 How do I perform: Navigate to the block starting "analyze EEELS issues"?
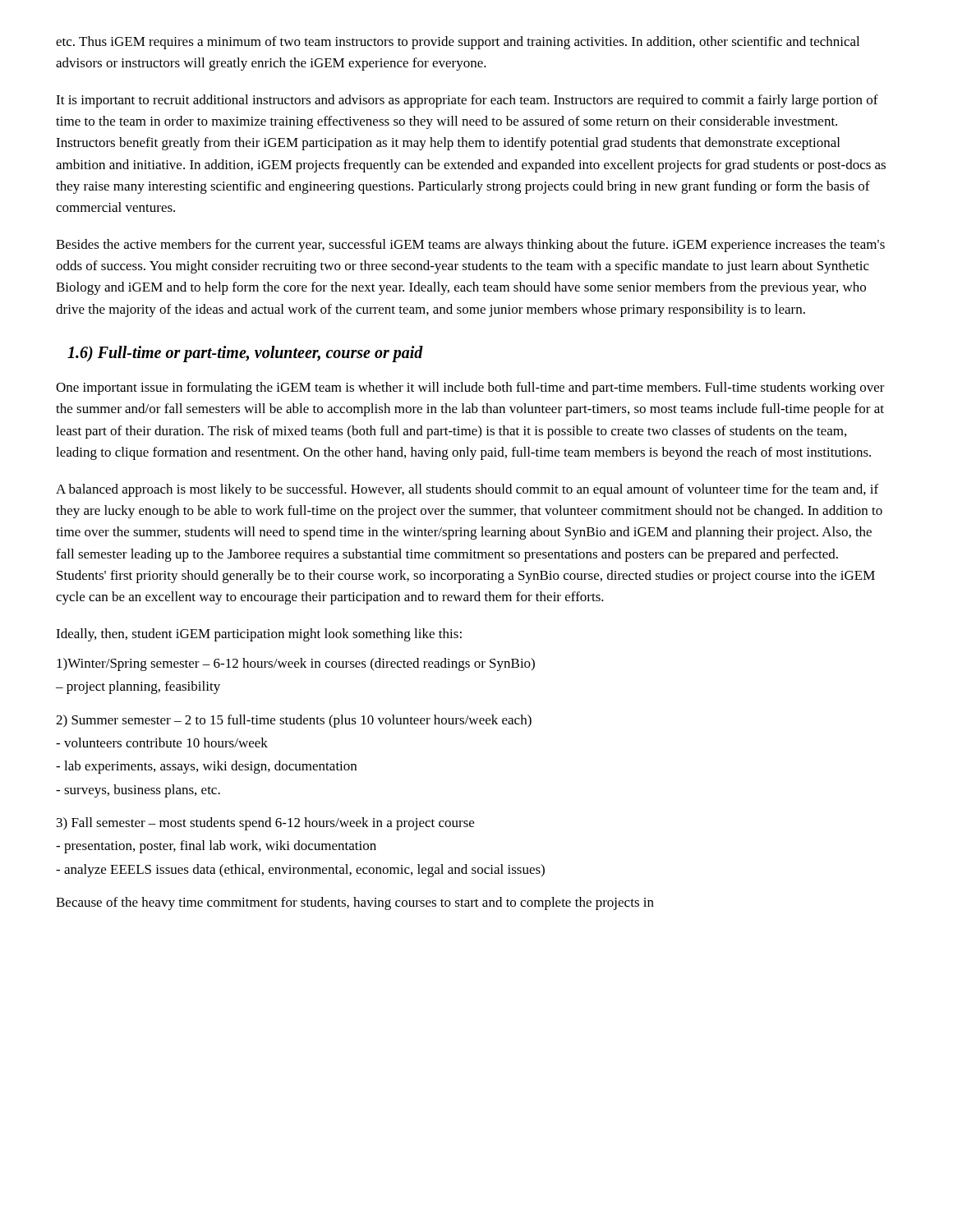[301, 869]
